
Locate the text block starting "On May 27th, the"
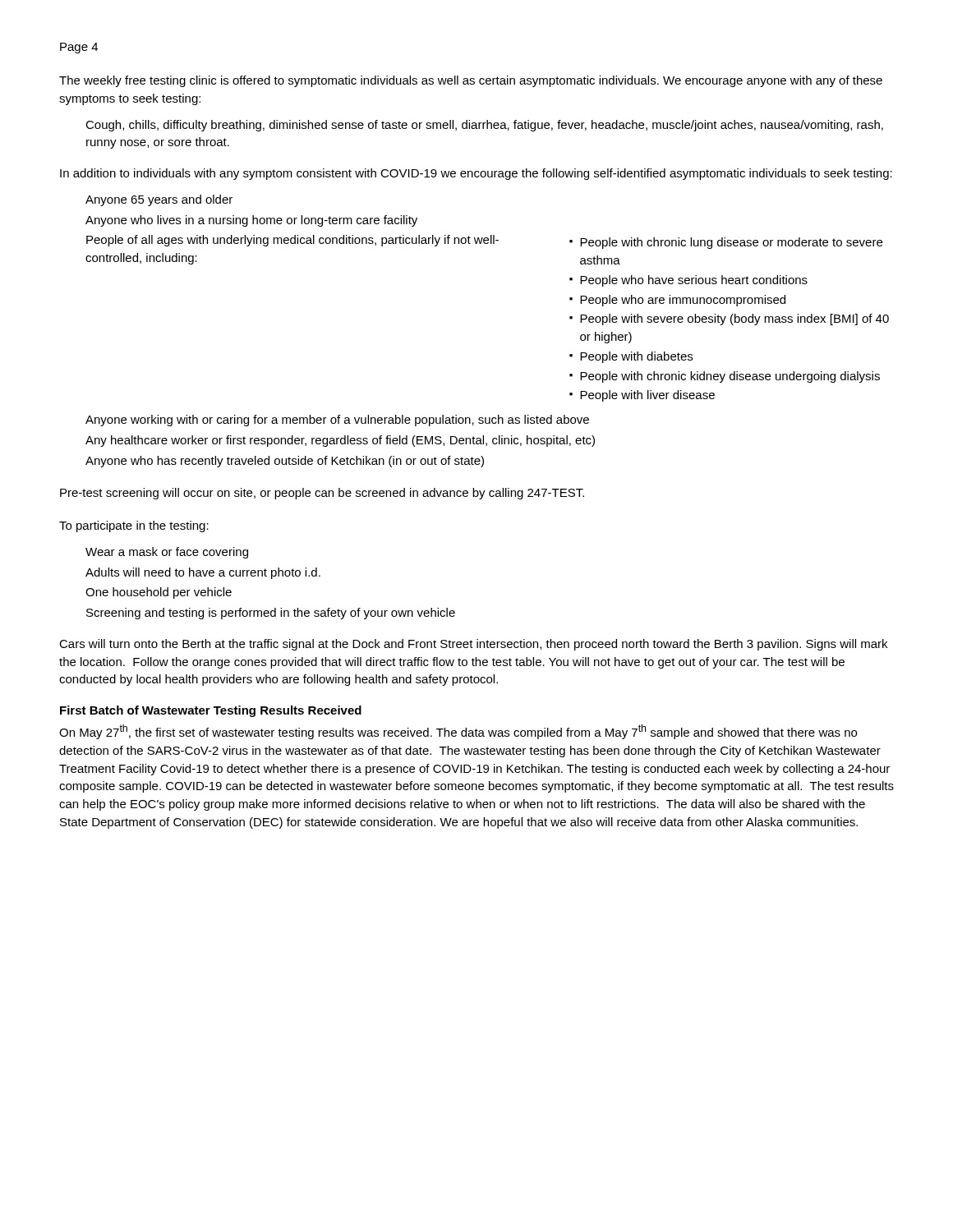tap(476, 776)
